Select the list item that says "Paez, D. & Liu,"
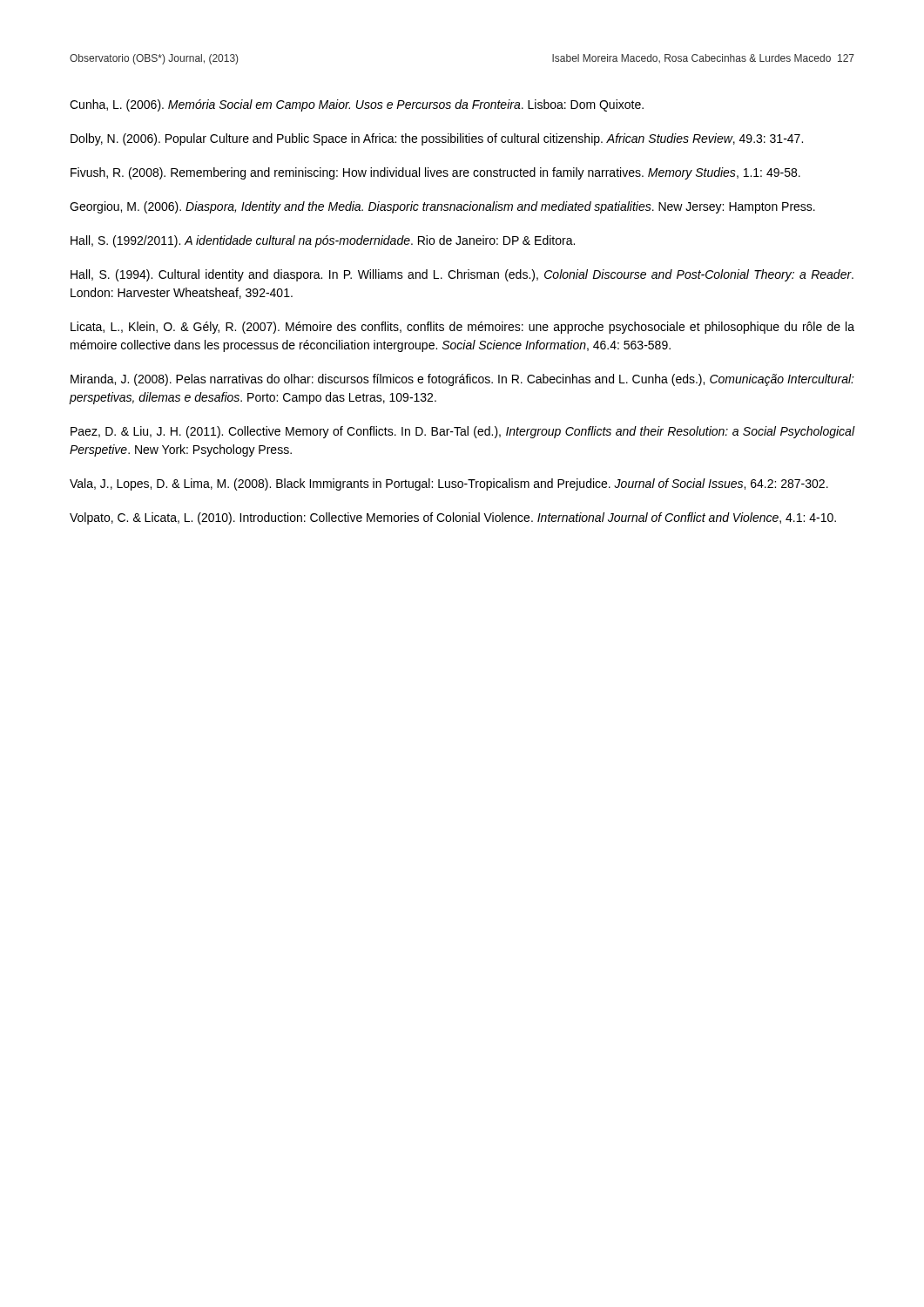Viewport: 924px width, 1307px height. click(462, 440)
